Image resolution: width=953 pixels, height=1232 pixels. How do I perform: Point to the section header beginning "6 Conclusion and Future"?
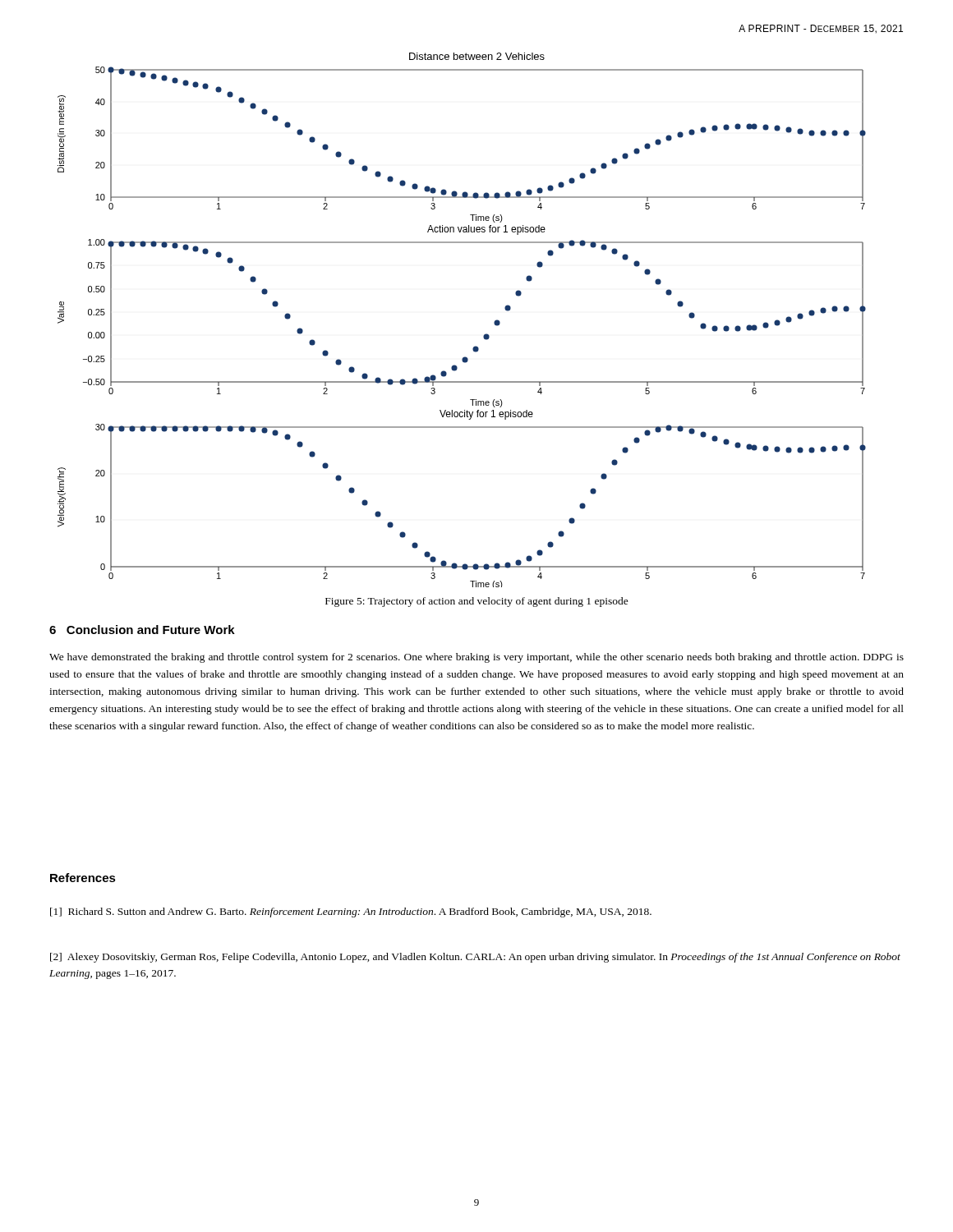(142, 630)
